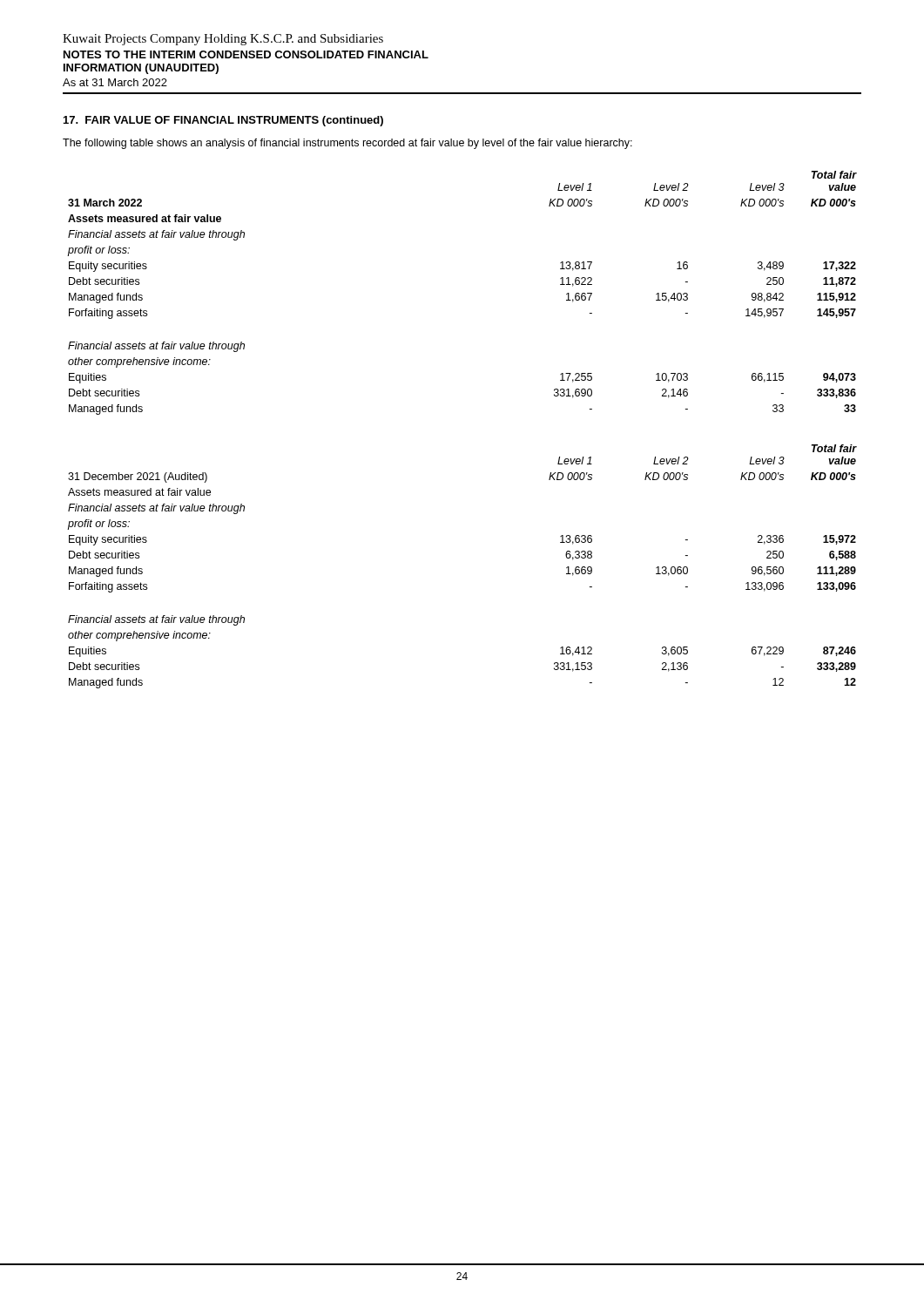924x1307 pixels.
Task: Find the section header on this page that starts "17. FAIR VALUE"
Action: point(223,120)
